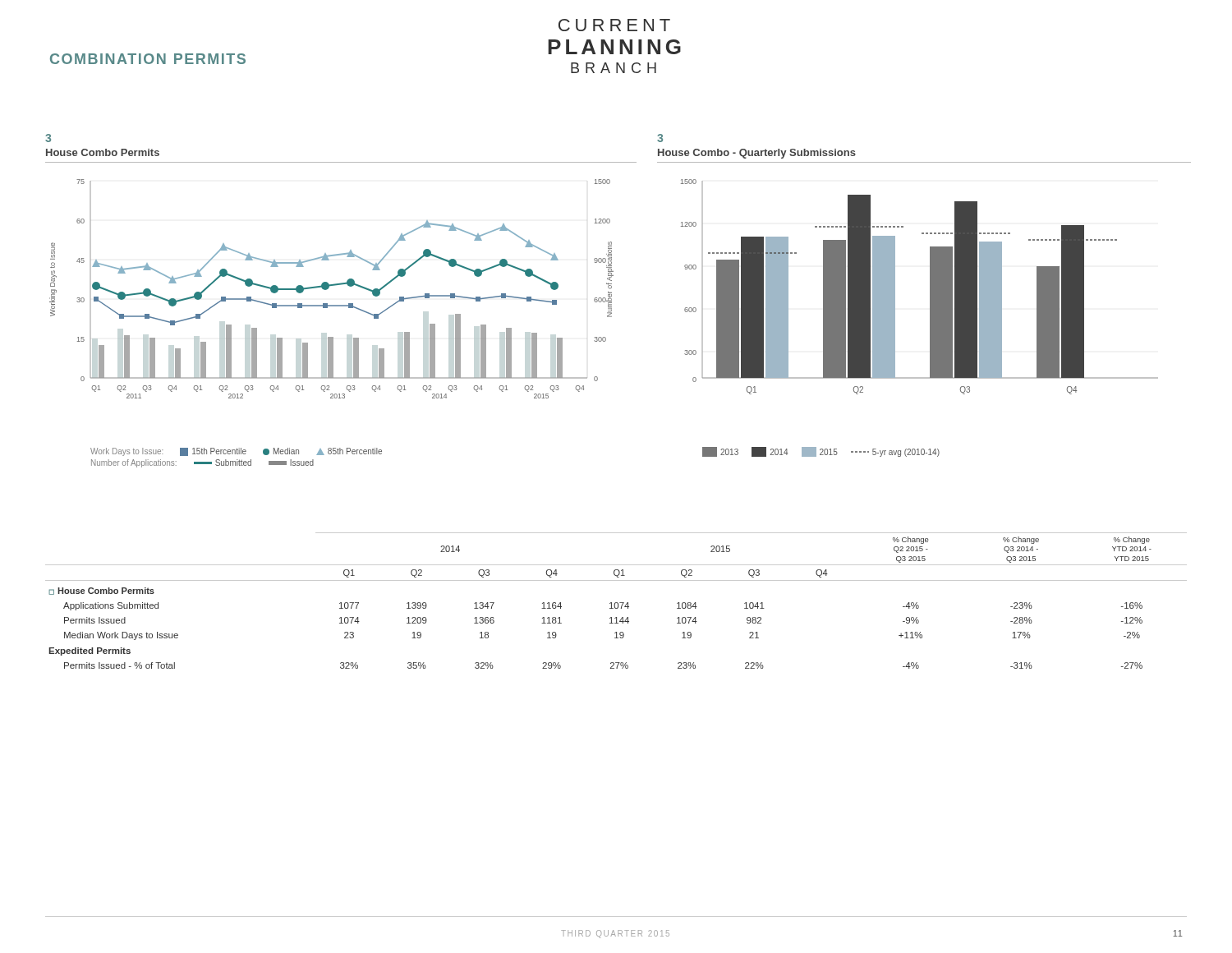Screen dimensions: 953x1232
Task: Find the line chart
Action: (x=333, y=304)
